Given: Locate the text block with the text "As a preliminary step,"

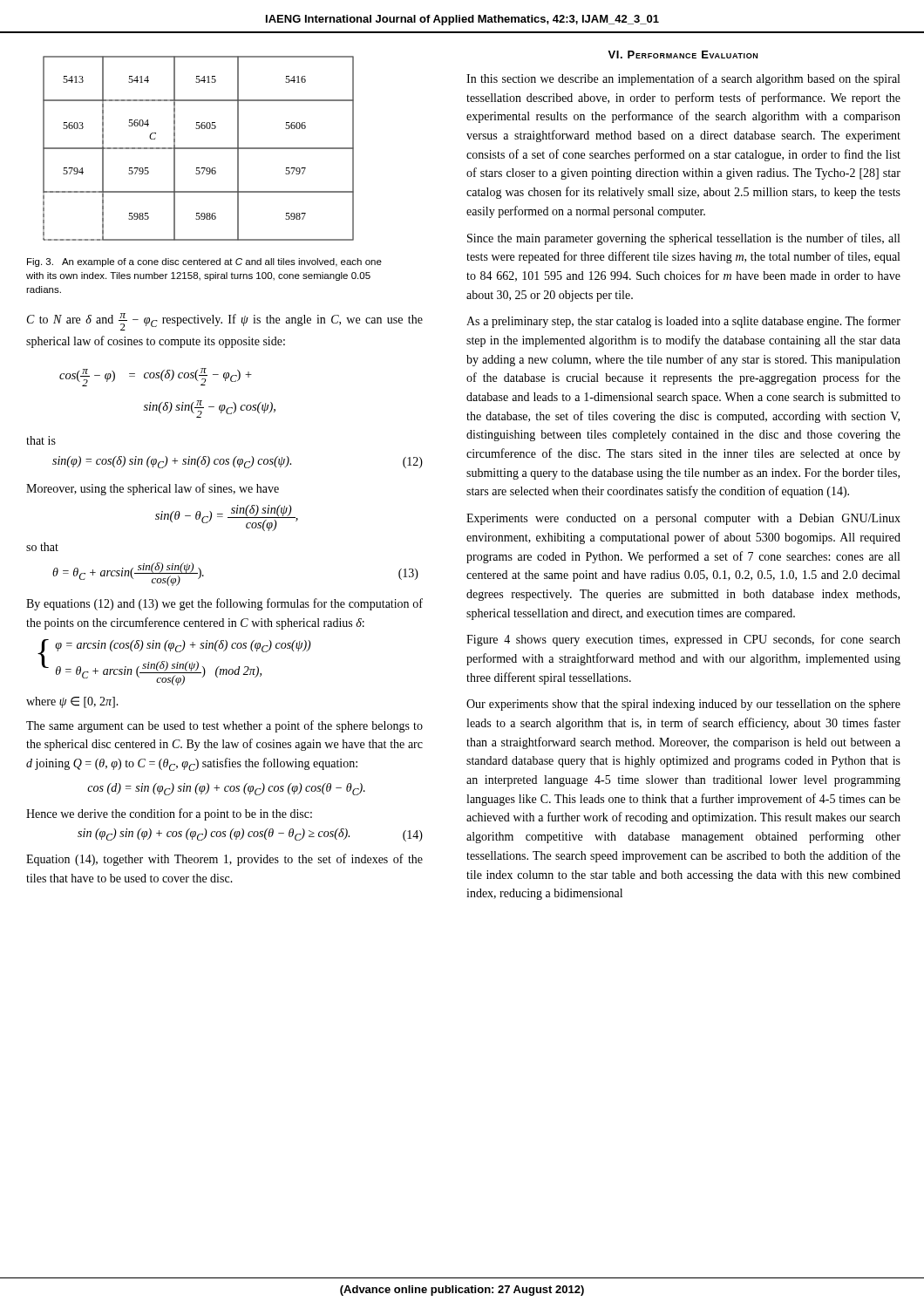Looking at the screenshot, I should [x=683, y=407].
